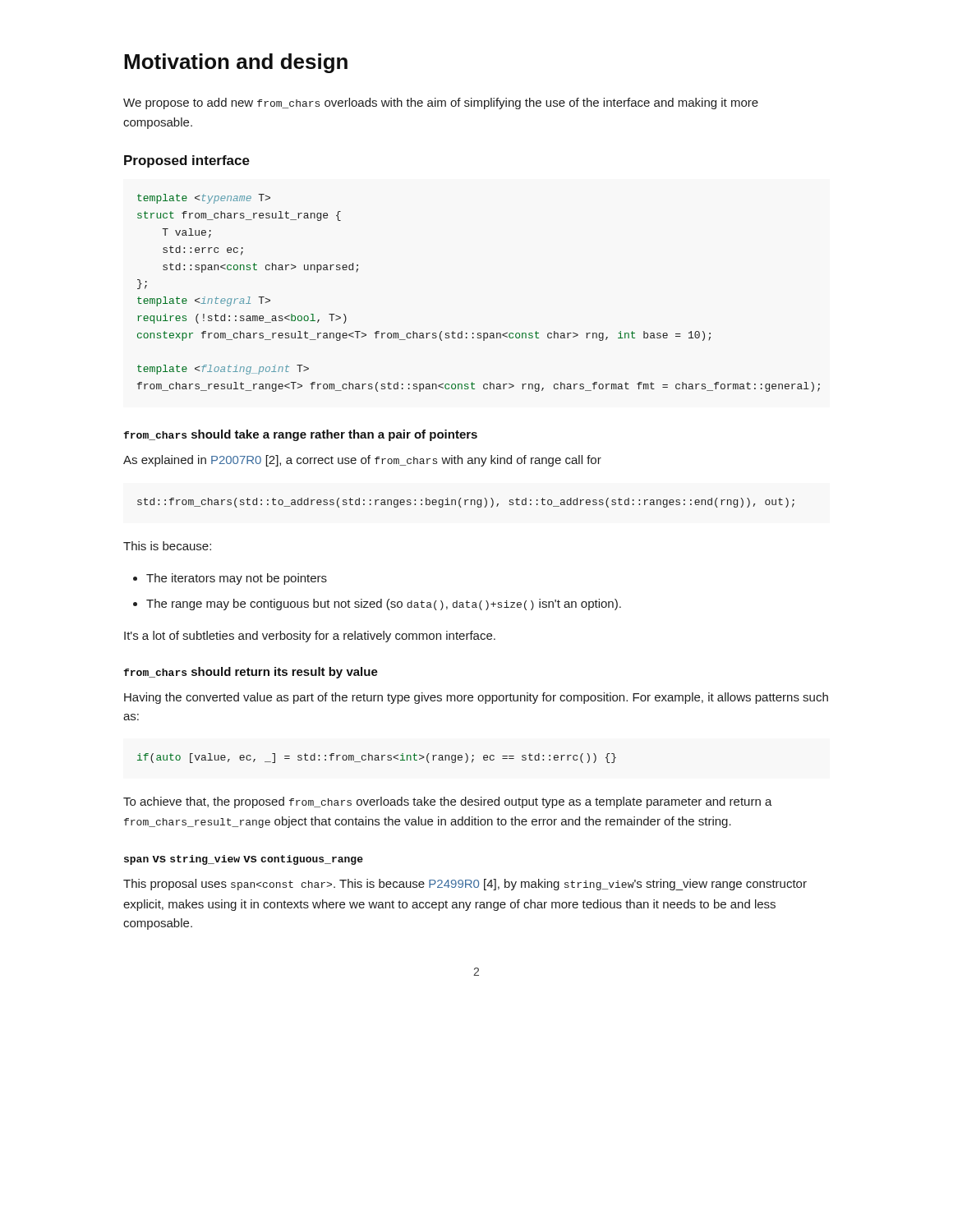Where is the passage that starts "Having the converted value as part of the"?
The width and height of the screenshot is (953, 1232).
(x=476, y=706)
